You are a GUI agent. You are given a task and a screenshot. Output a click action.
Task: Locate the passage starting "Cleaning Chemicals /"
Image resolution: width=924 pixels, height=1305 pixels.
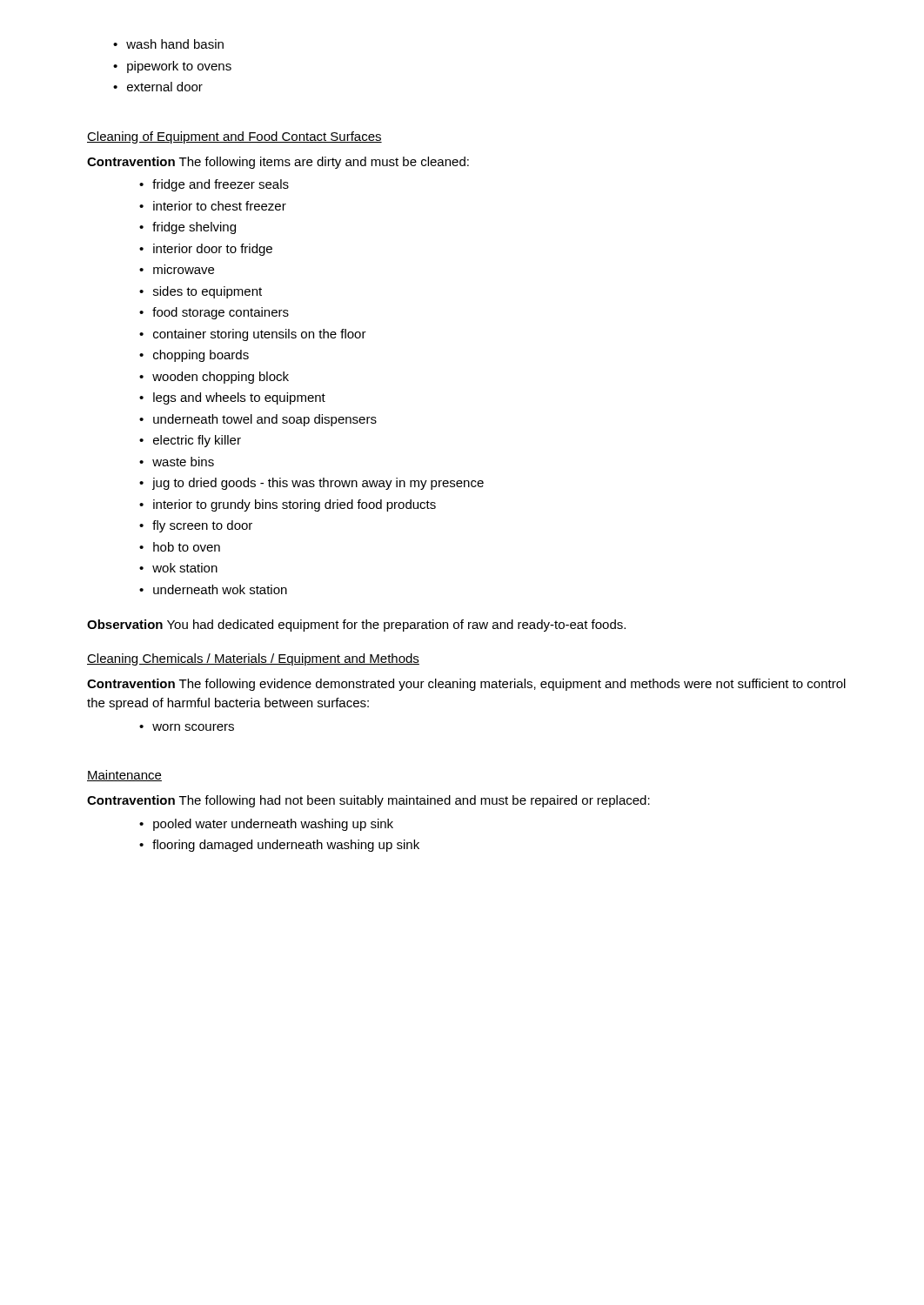(x=253, y=658)
